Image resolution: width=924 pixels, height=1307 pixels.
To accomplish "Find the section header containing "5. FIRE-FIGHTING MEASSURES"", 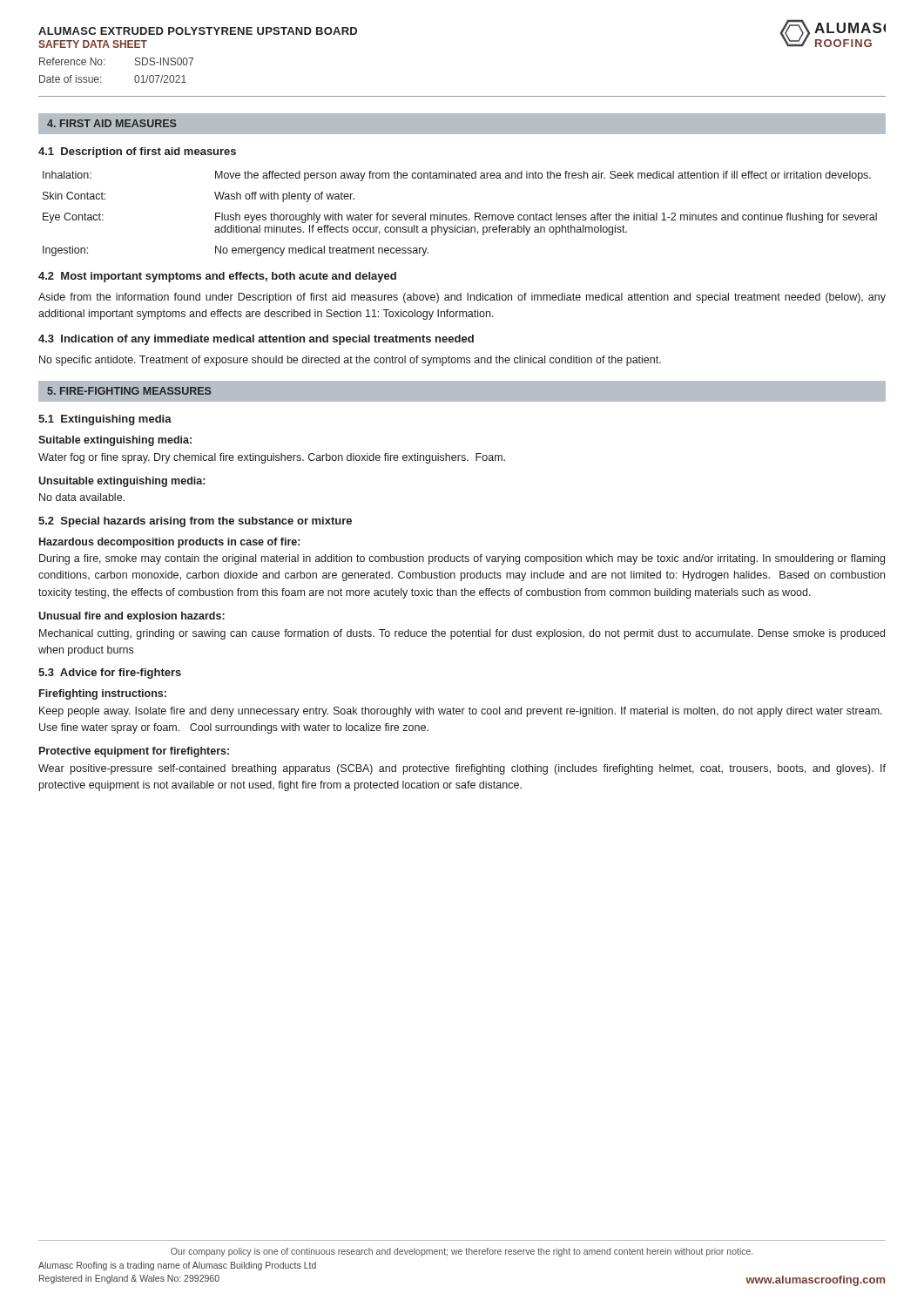I will pyautogui.click(x=129, y=391).
